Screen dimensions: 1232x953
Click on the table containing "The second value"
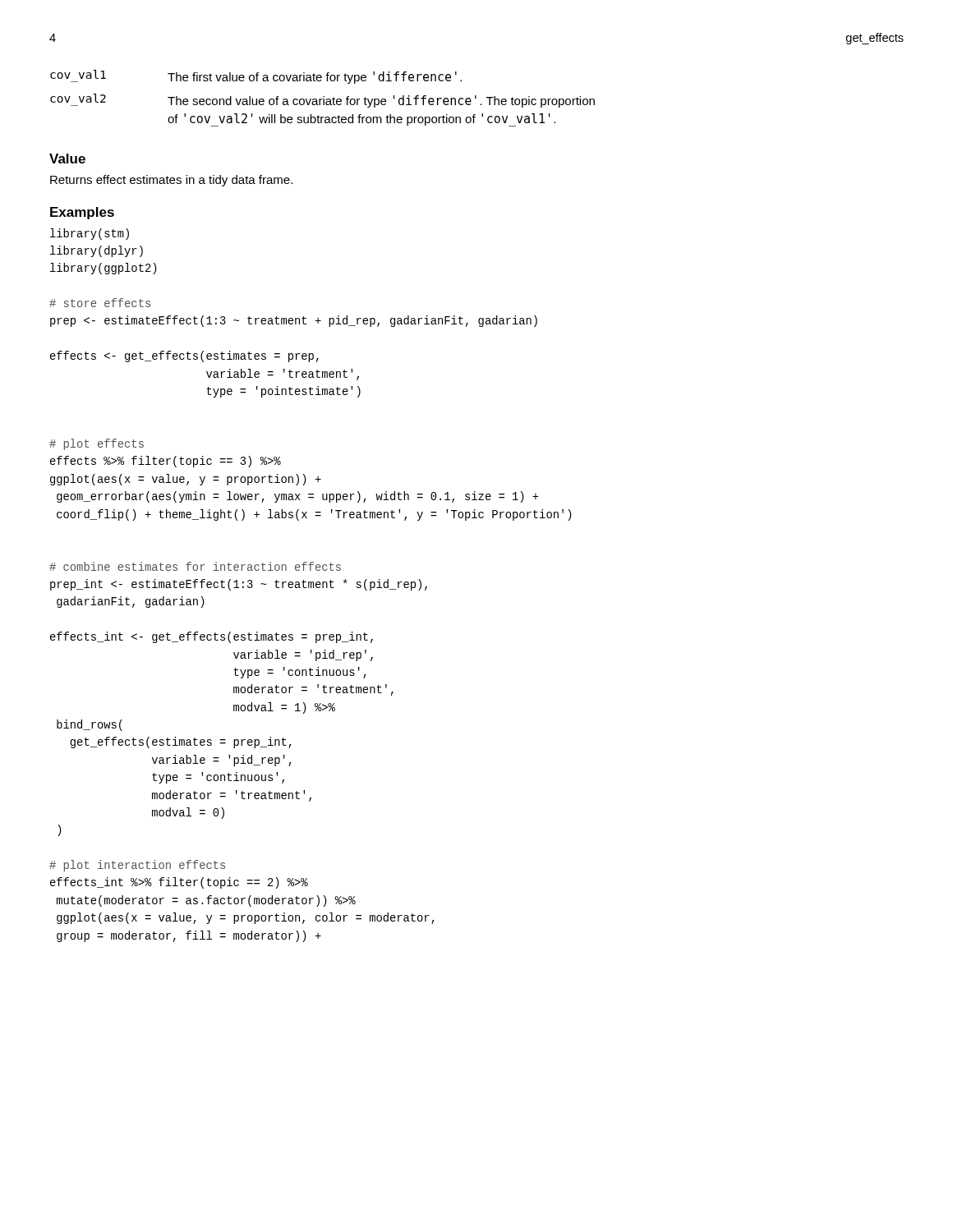[476, 98]
